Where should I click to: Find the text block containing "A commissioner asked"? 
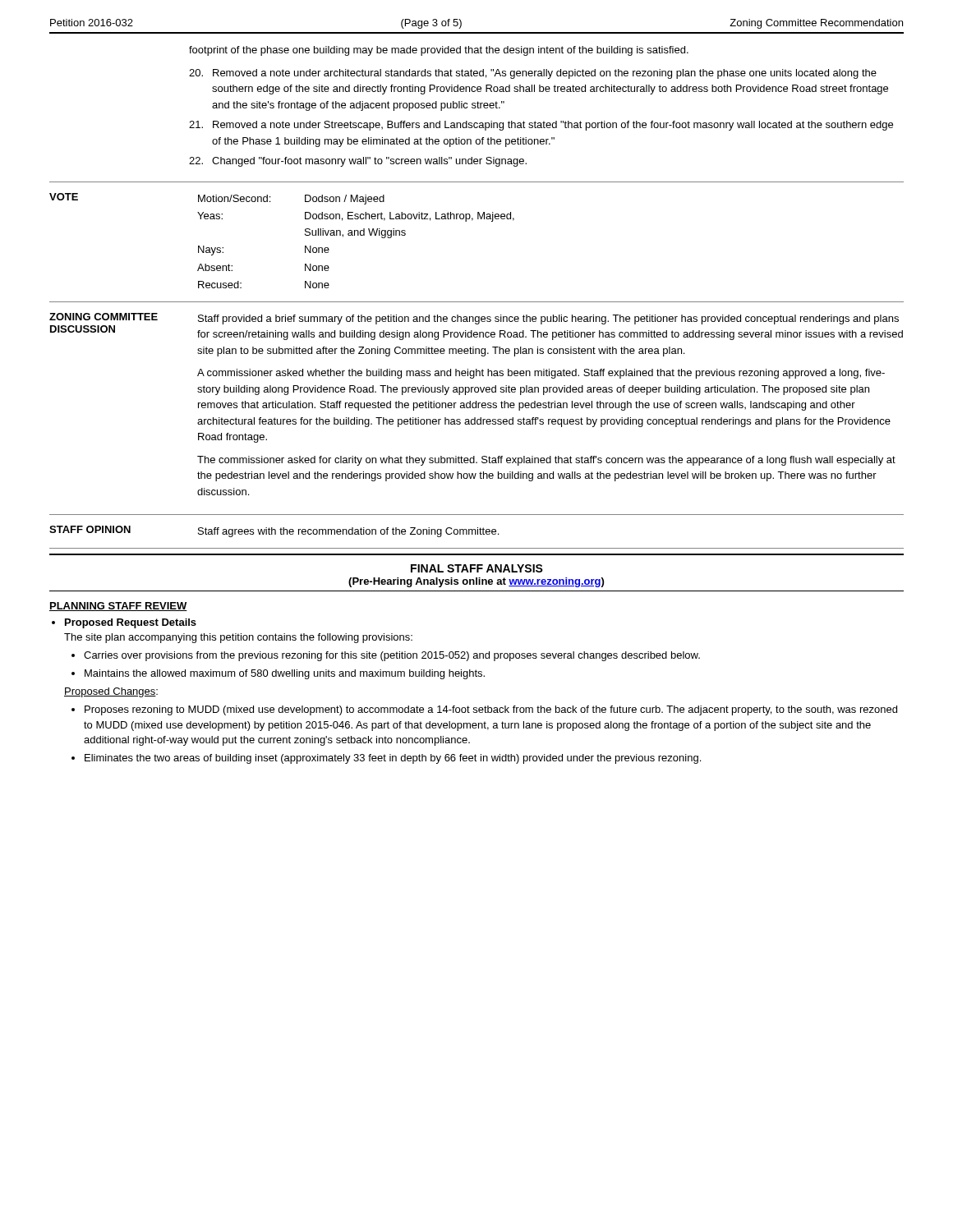point(544,404)
